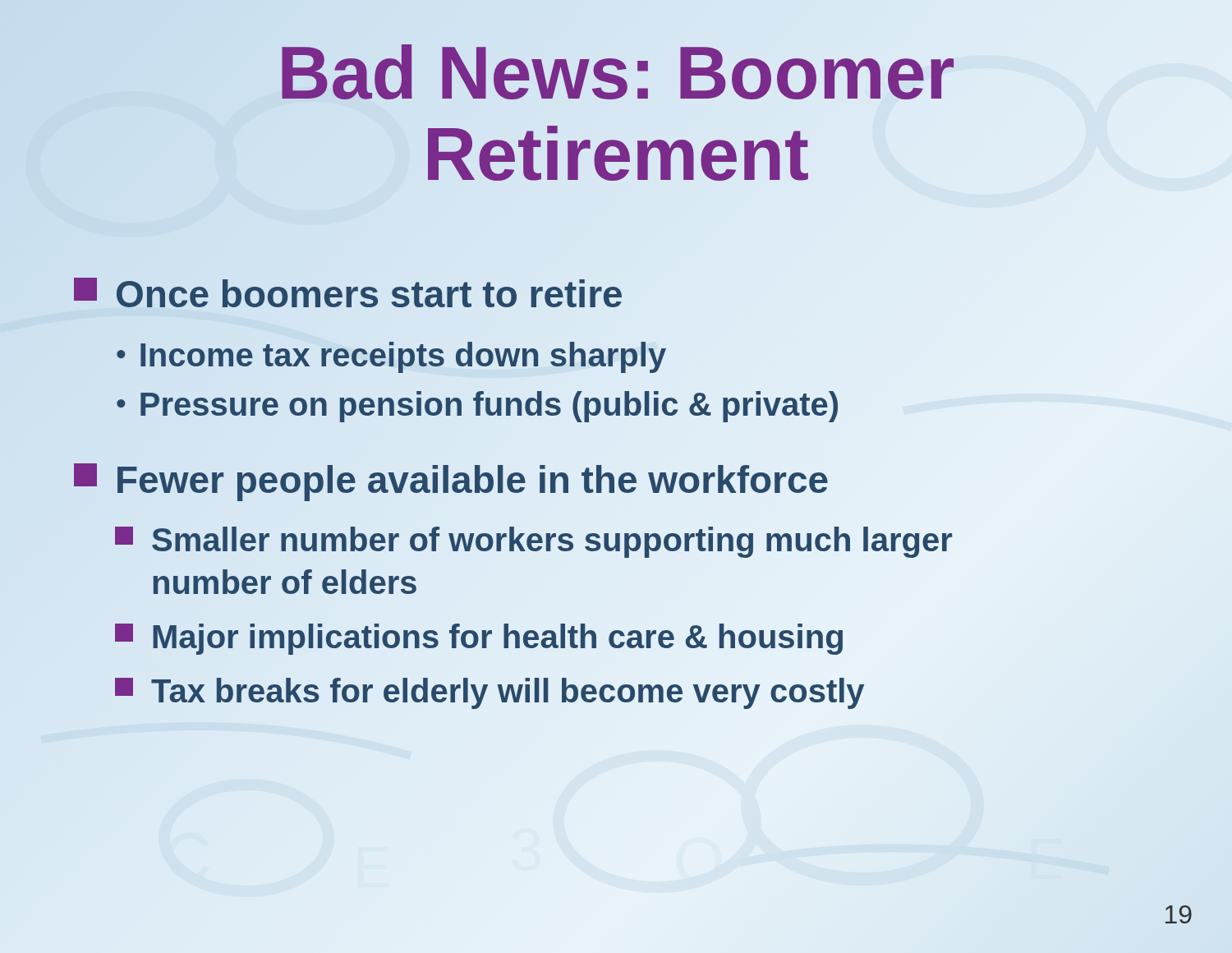Click on the text starting "Tax breaks for elderly will become very costly"

click(490, 691)
